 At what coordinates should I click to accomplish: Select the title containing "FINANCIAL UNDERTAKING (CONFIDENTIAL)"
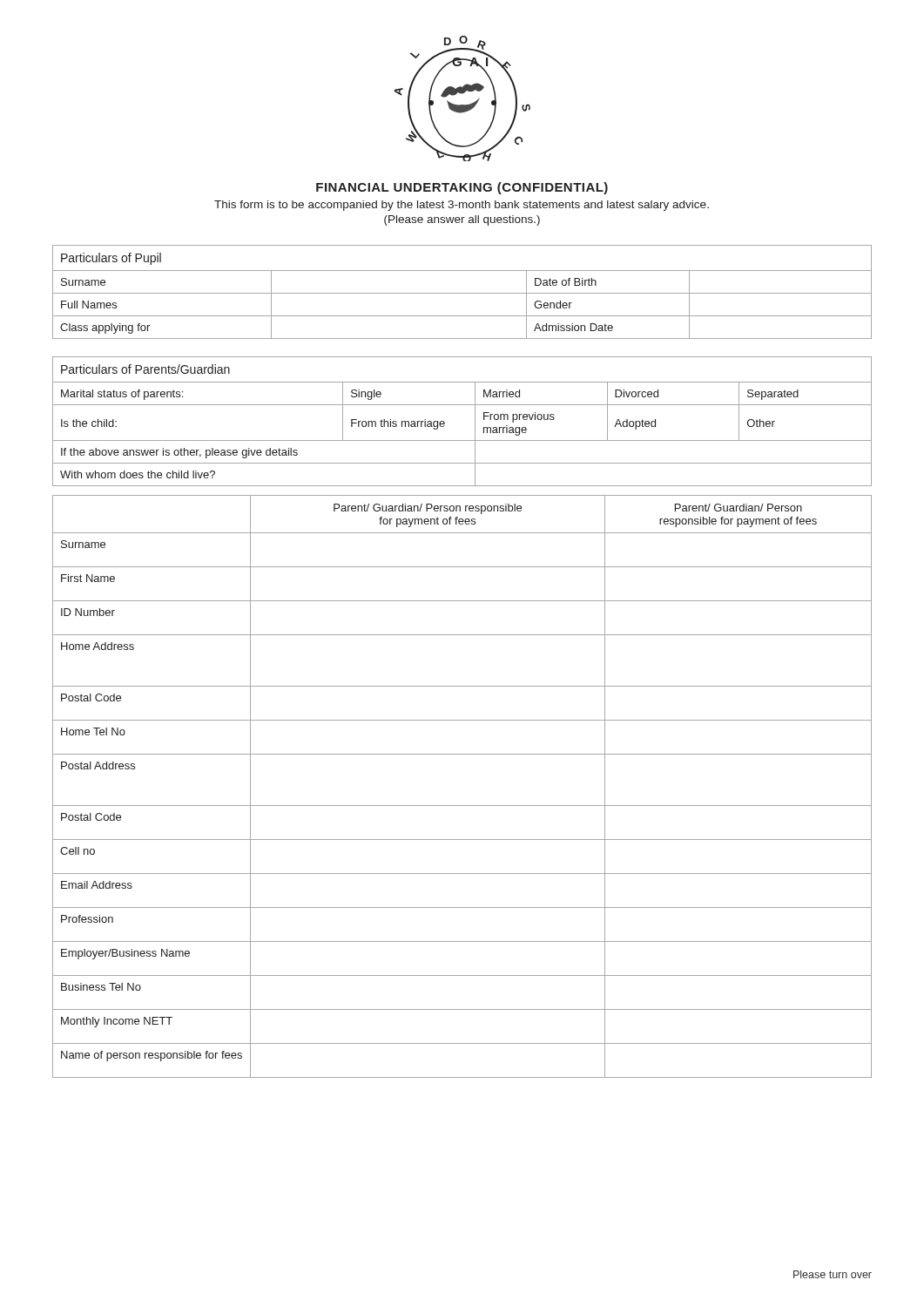462,203
